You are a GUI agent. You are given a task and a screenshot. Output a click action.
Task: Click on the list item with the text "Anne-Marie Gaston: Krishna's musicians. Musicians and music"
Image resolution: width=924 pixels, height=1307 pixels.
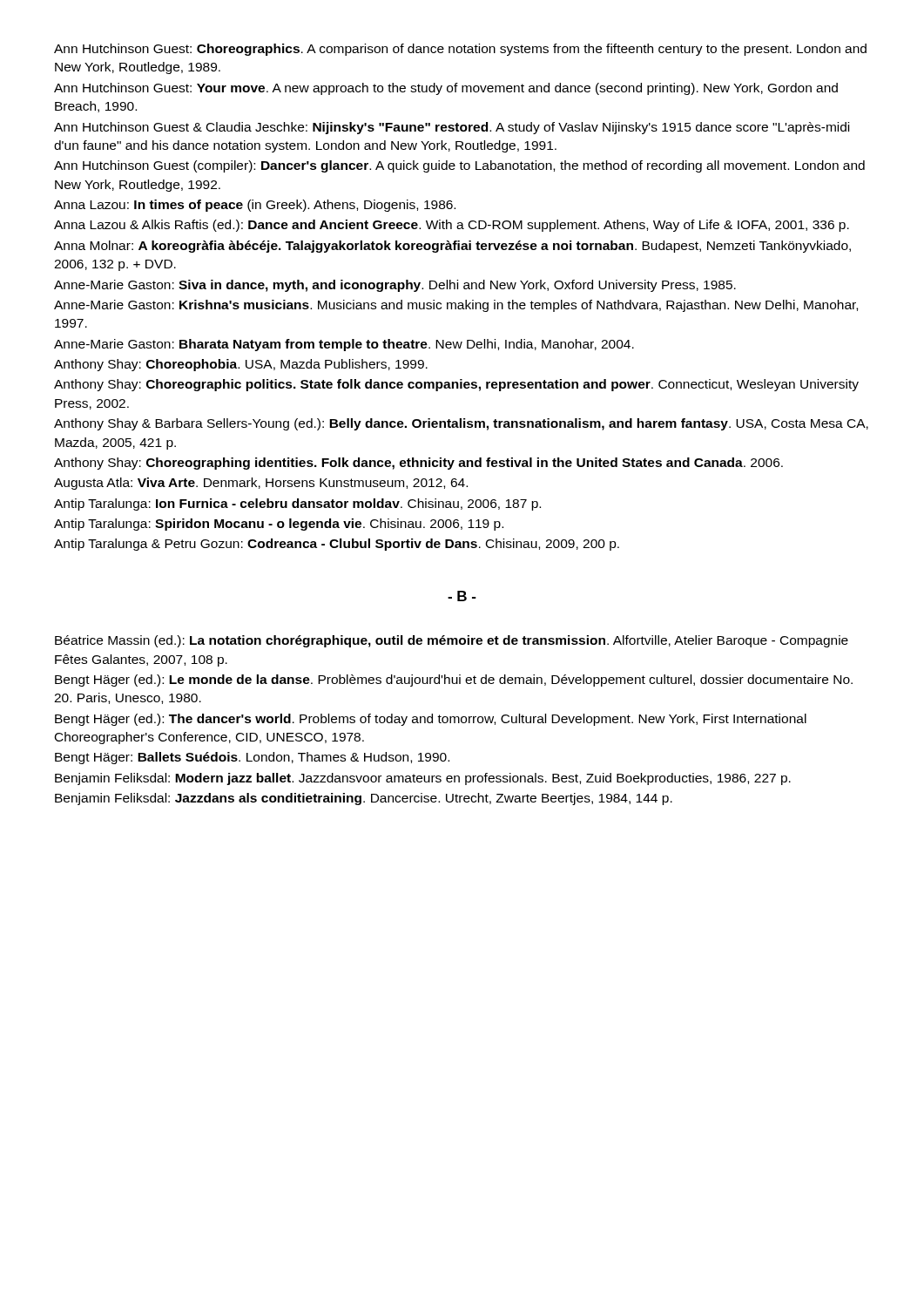click(457, 314)
